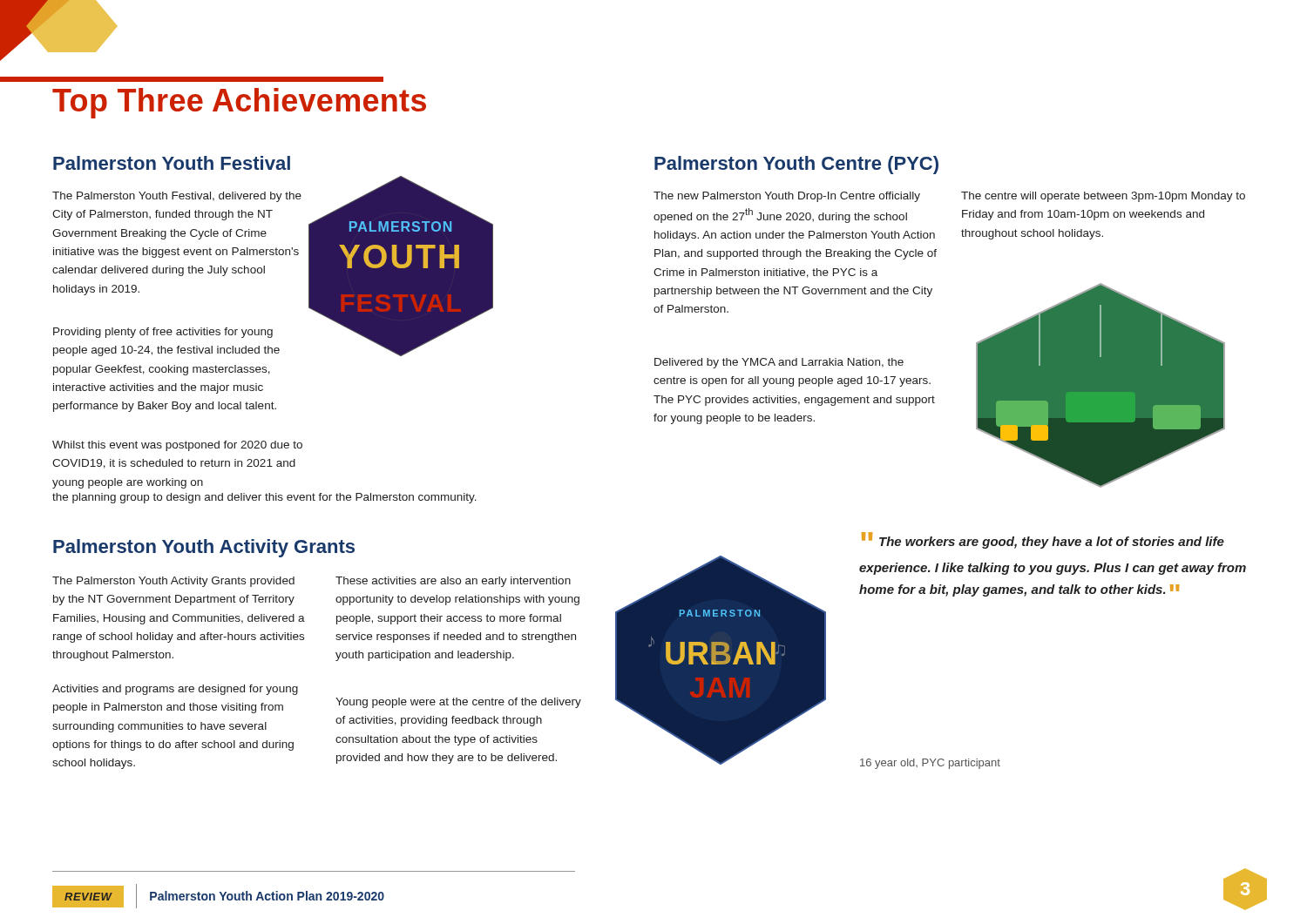1307x924 pixels.
Task: Select the text block containing ""The workers are"
Action: 1053,566
